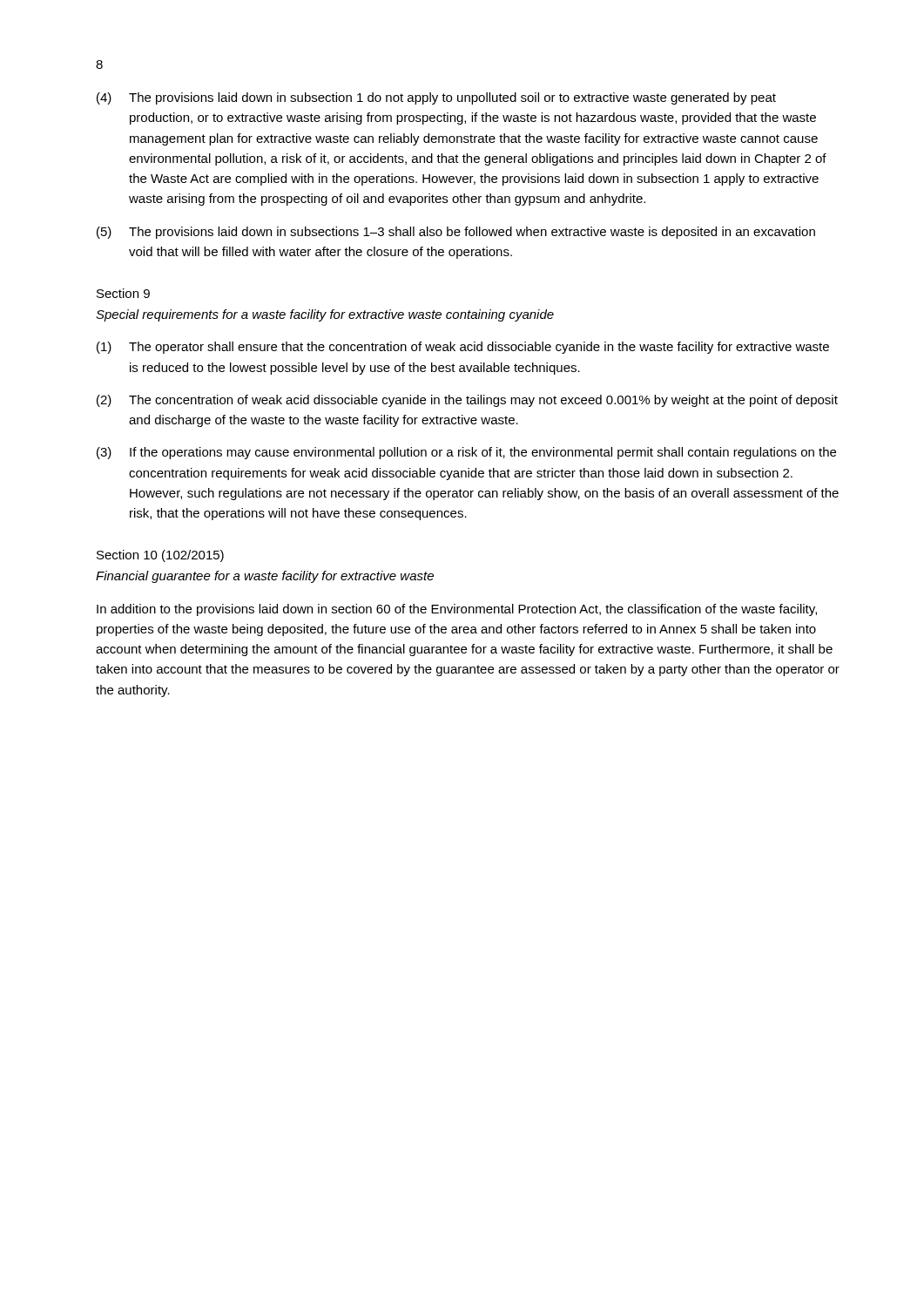Point to the block starting "(3) If the operations may cause environmental pollution"
This screenshot has height=1307, width=924.
pos(469,483)
